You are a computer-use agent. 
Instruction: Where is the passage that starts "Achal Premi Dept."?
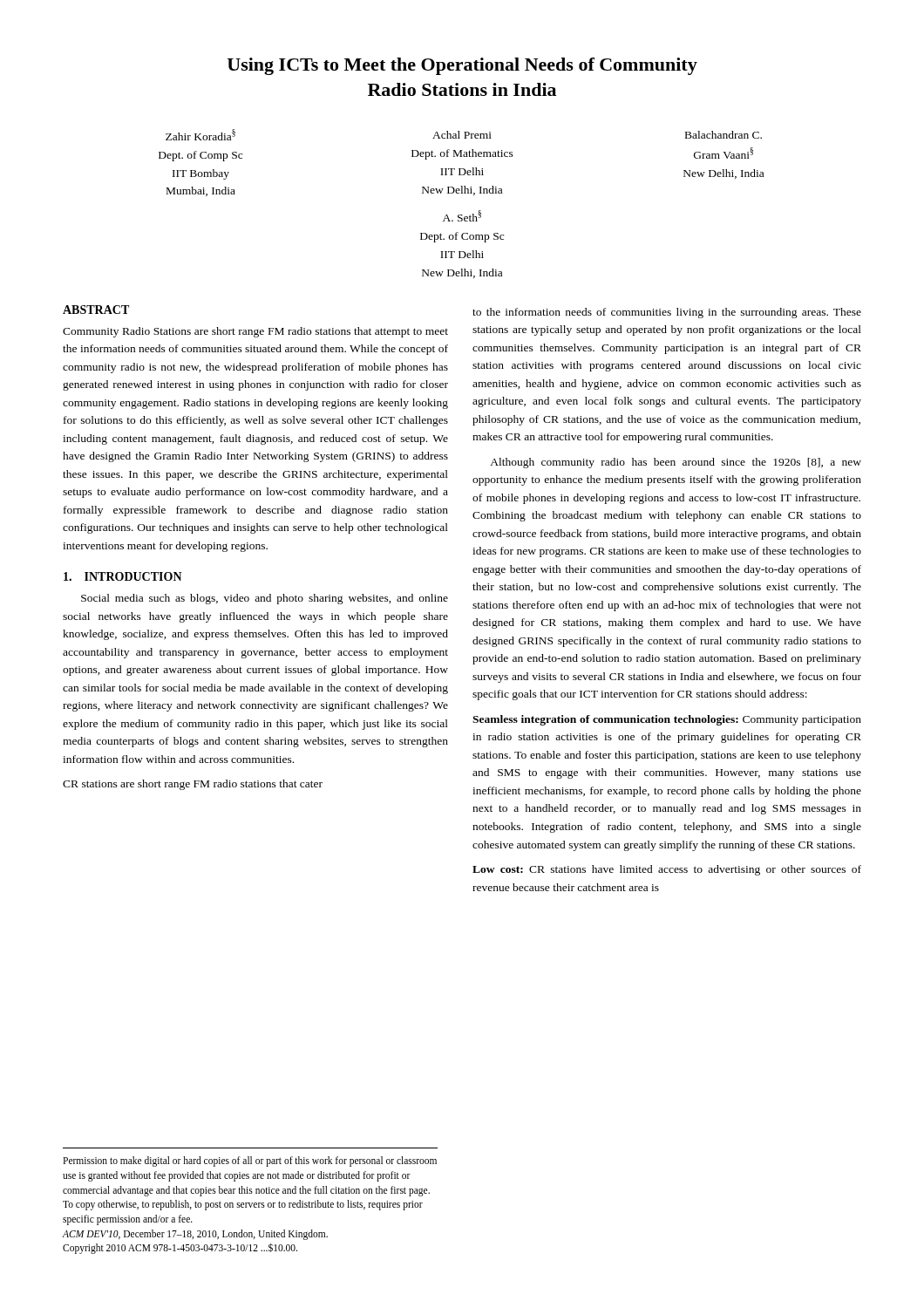[x=462, y=162]
